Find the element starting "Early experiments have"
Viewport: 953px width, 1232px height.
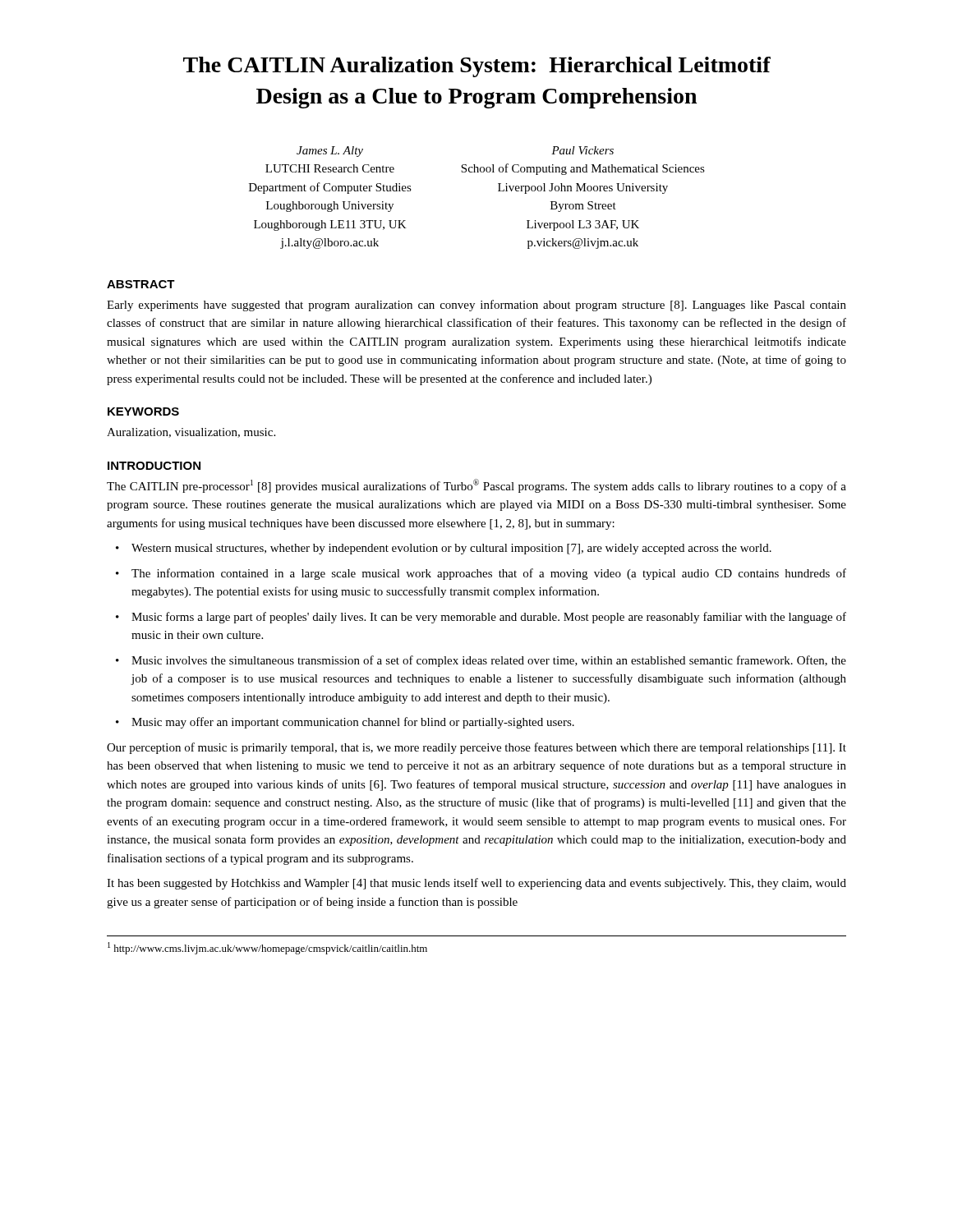pos(476,341)
